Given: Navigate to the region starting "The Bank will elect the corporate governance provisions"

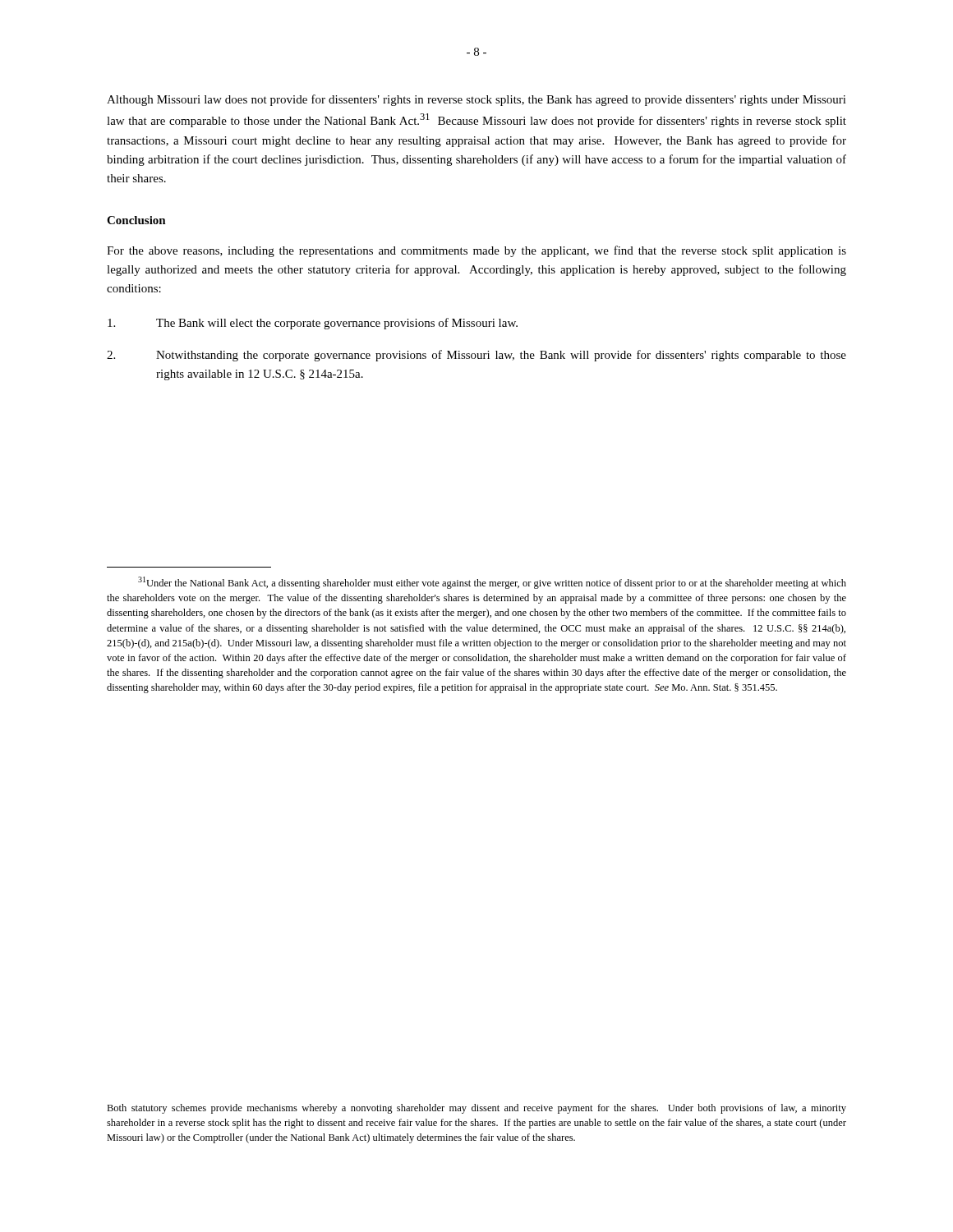Looking at the screenshot, I should [476, 323].
